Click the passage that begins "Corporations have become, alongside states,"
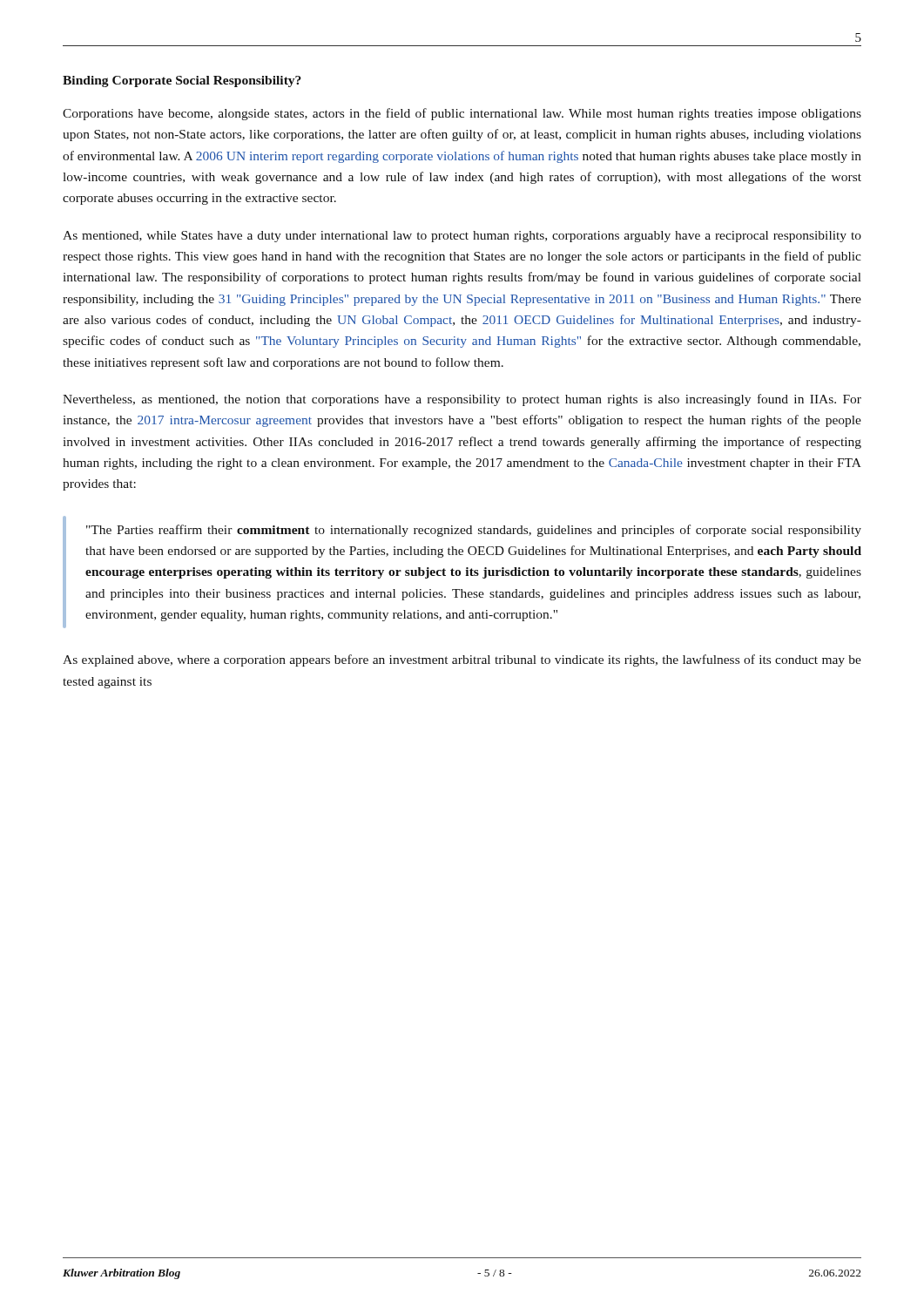The width and height of the screenshot is (924, 1307). pyautogui.click(x=462, y=155)
